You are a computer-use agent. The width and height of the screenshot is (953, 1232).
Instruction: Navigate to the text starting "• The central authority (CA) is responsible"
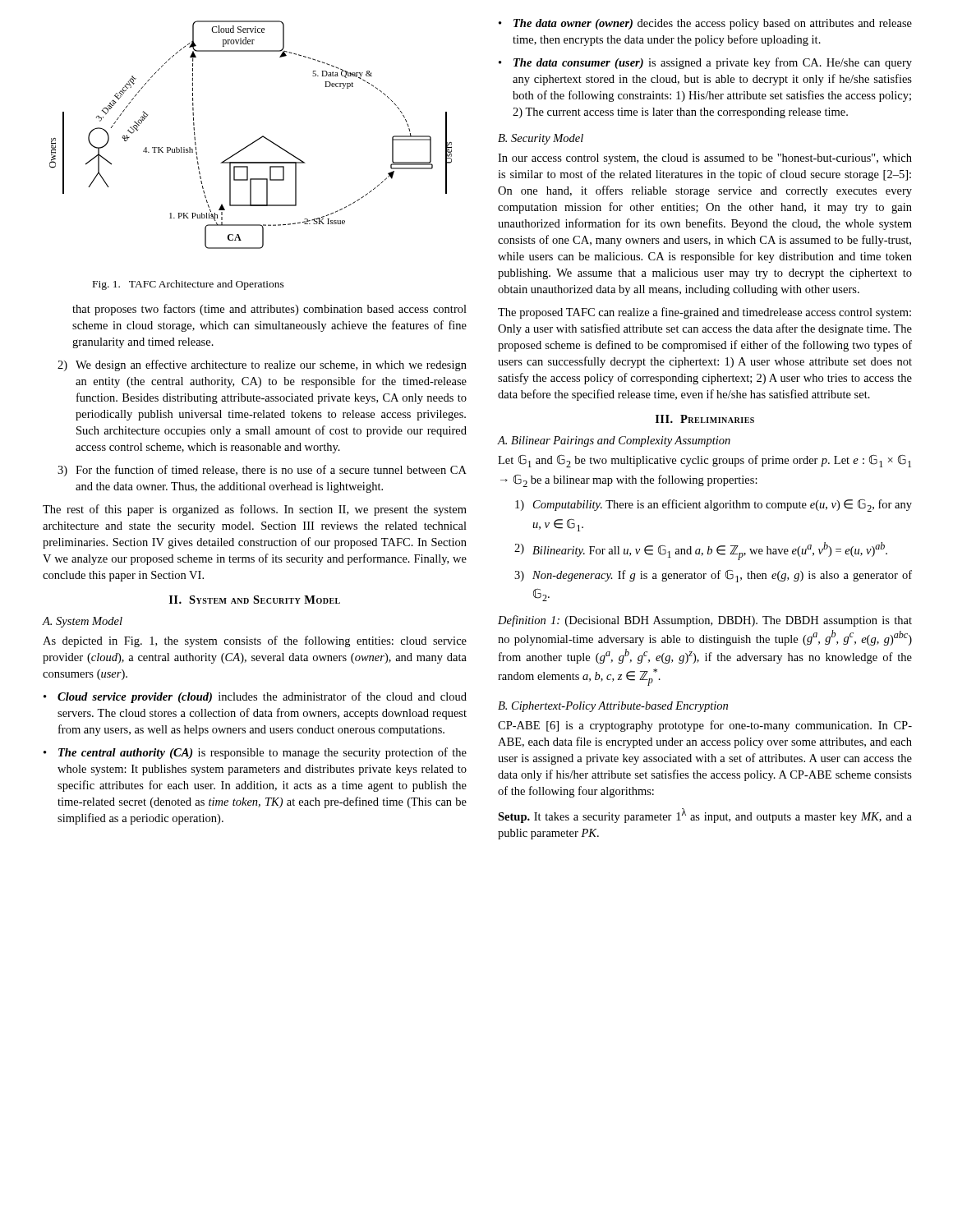point(255,785)
